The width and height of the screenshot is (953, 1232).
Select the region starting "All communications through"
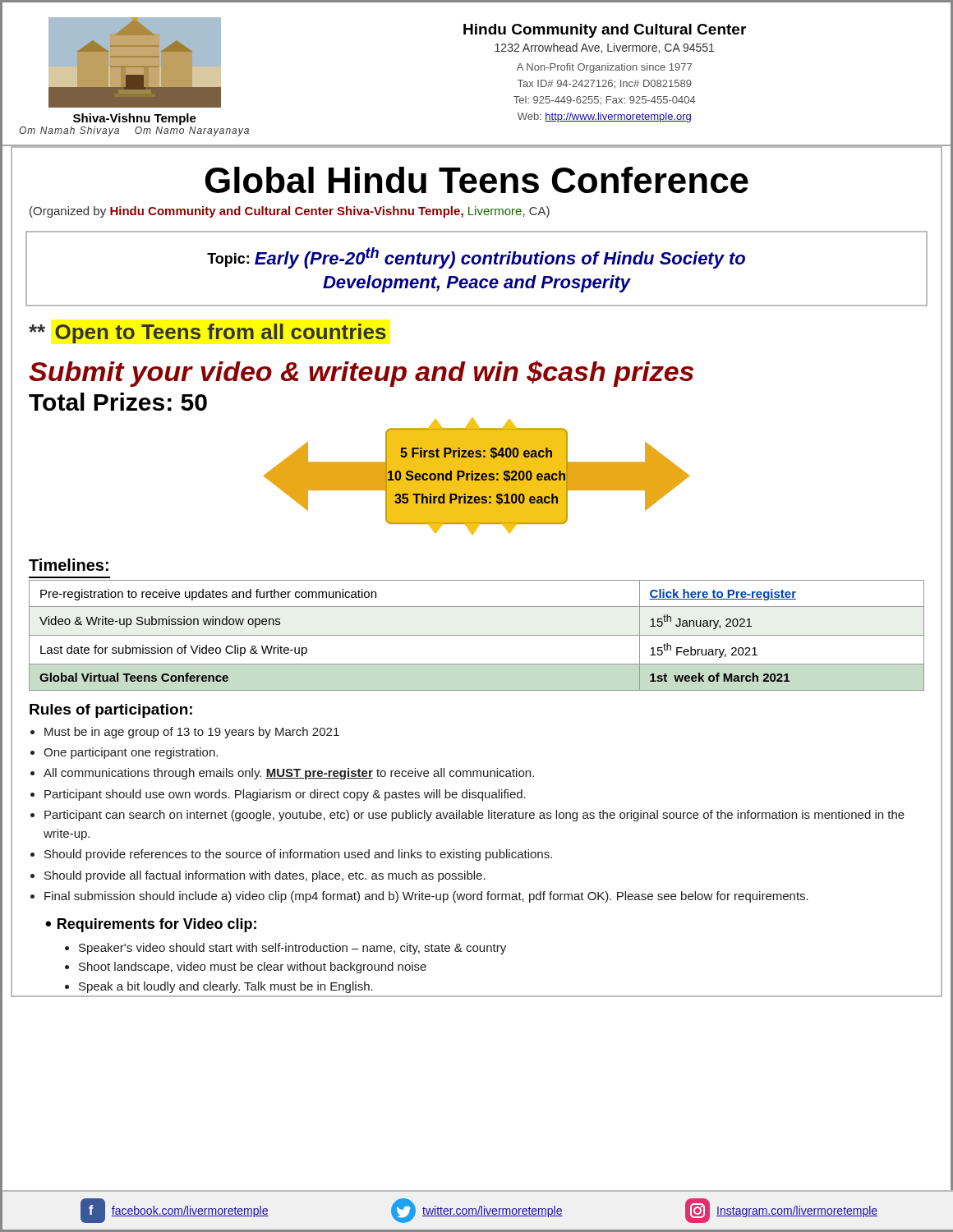pos(289,773)
